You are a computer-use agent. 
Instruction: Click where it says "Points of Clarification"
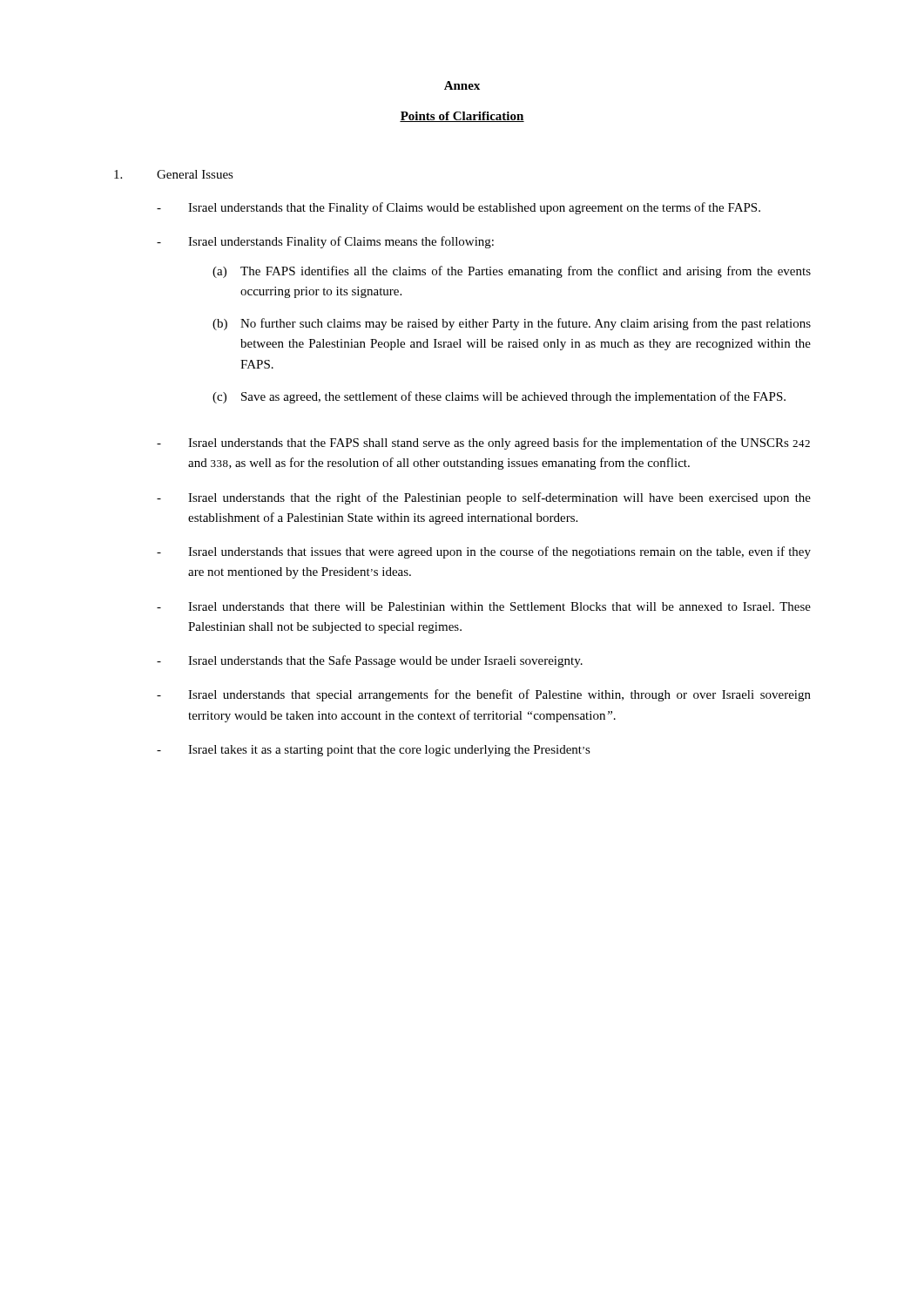(x=462, y=116)
